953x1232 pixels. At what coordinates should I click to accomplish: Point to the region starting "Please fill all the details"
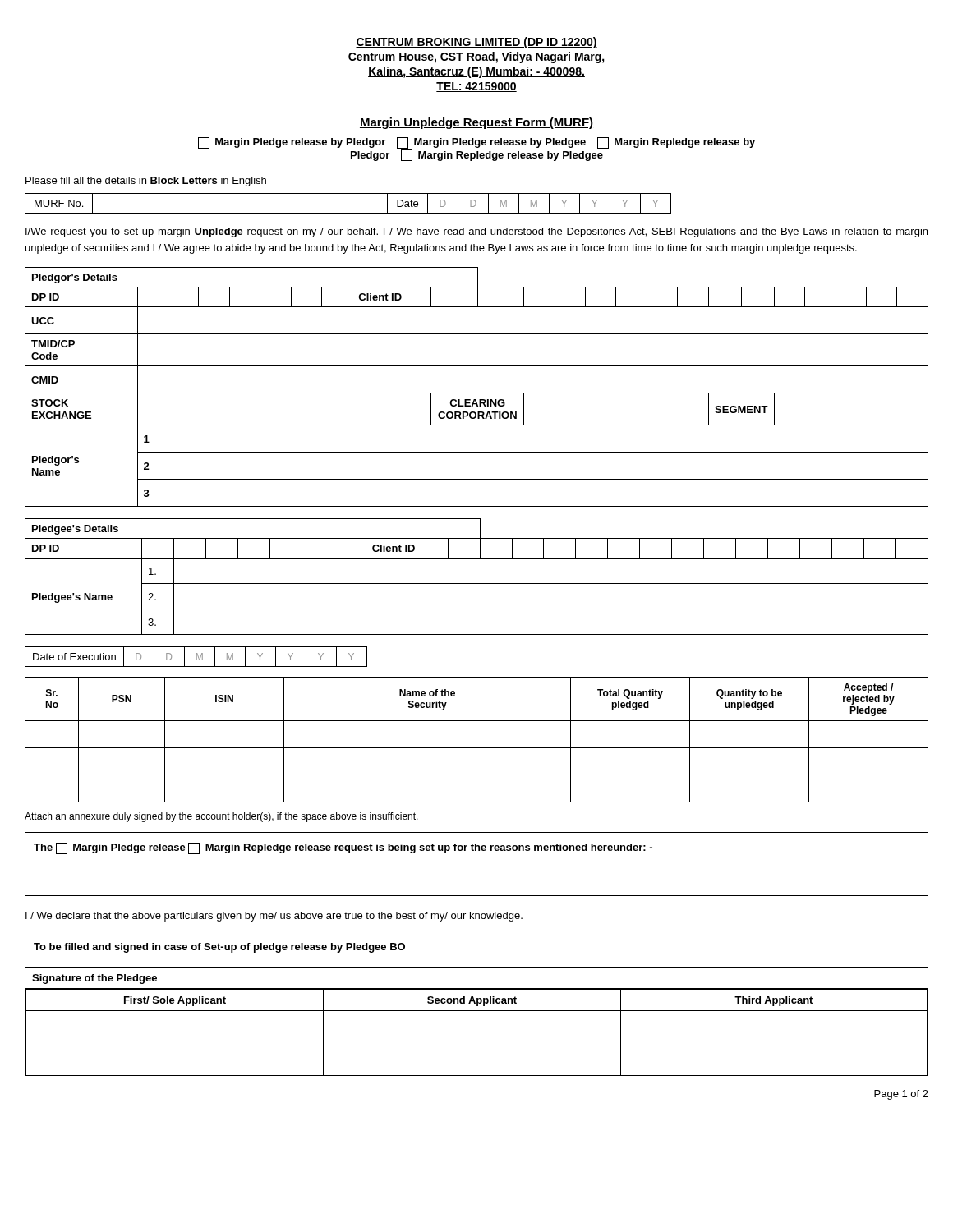point(146,180)
